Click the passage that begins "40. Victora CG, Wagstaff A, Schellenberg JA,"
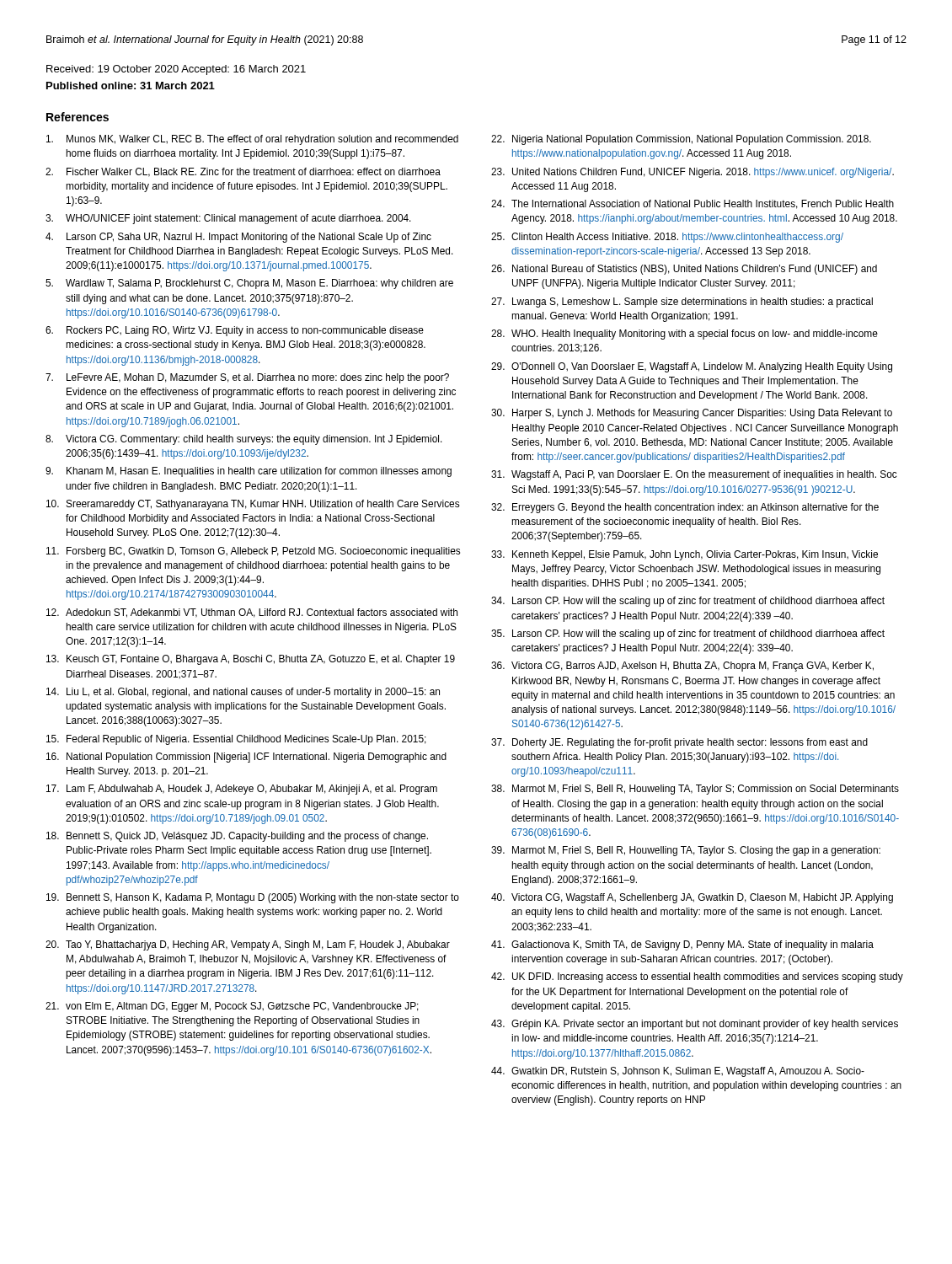952x1264 pixels. pos(699,913)
